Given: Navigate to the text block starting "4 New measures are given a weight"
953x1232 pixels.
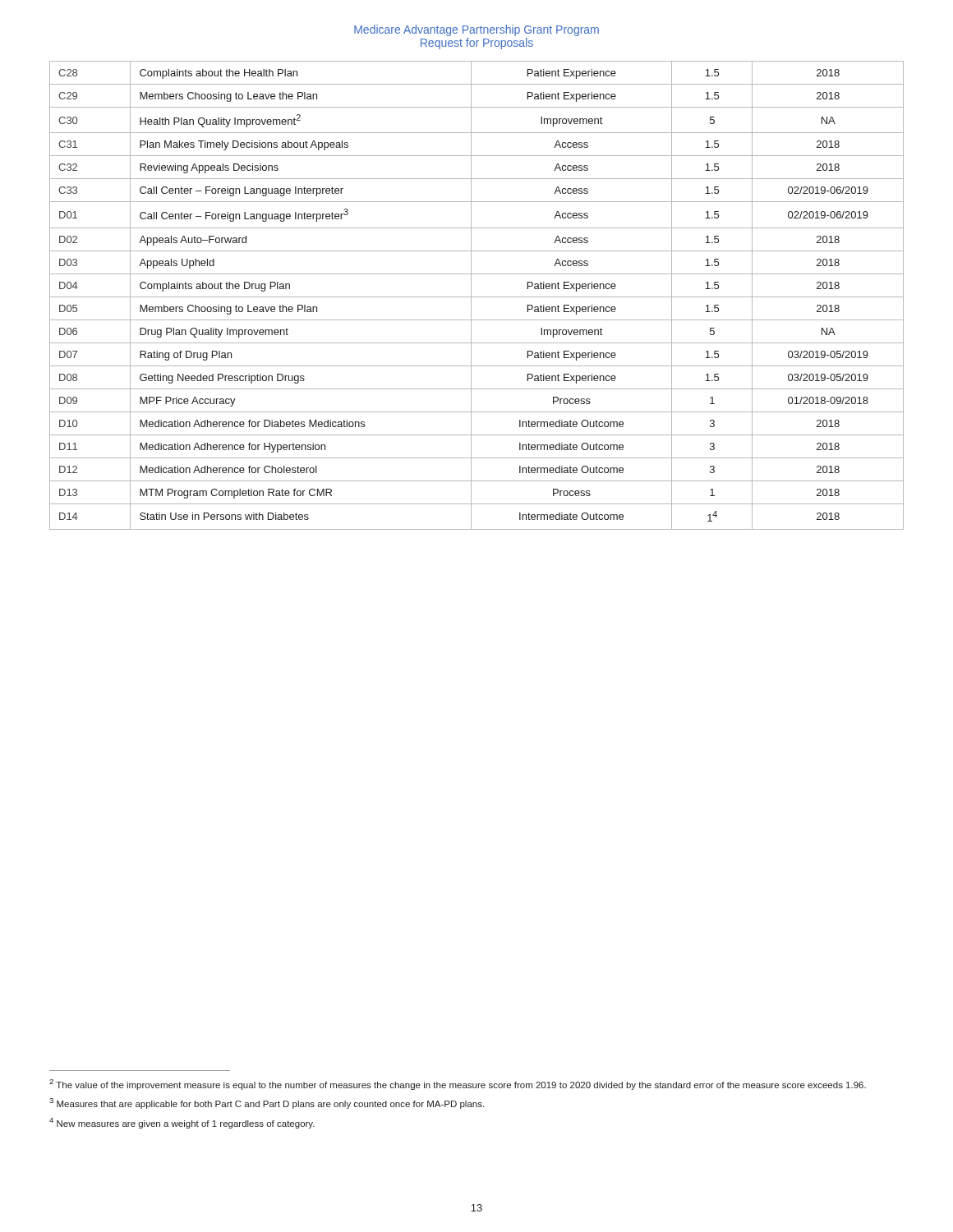Looking at the screenshot, I should tap(182, 1121).
